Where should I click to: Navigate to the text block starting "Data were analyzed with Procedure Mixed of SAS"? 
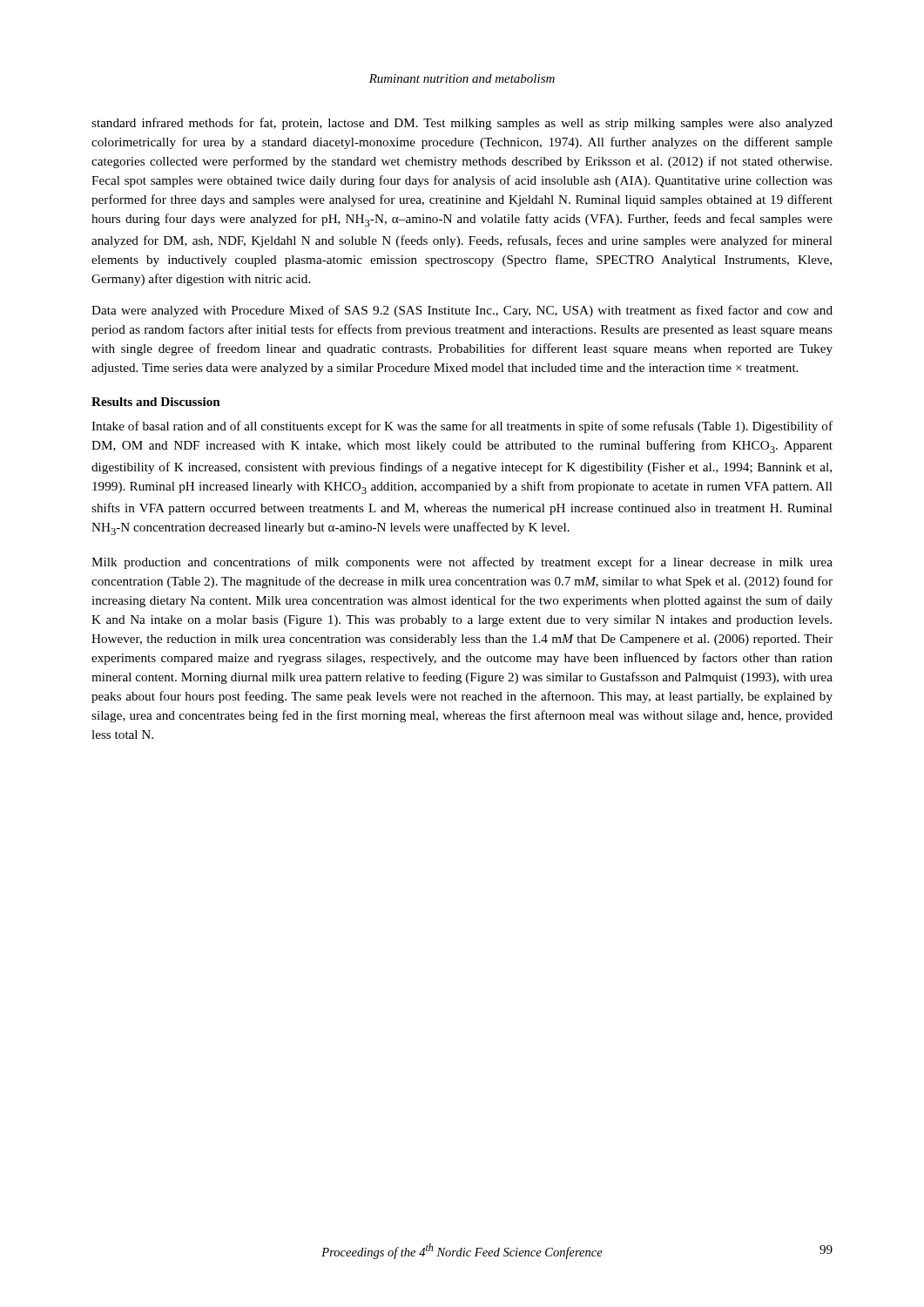[x=462, y=339]
